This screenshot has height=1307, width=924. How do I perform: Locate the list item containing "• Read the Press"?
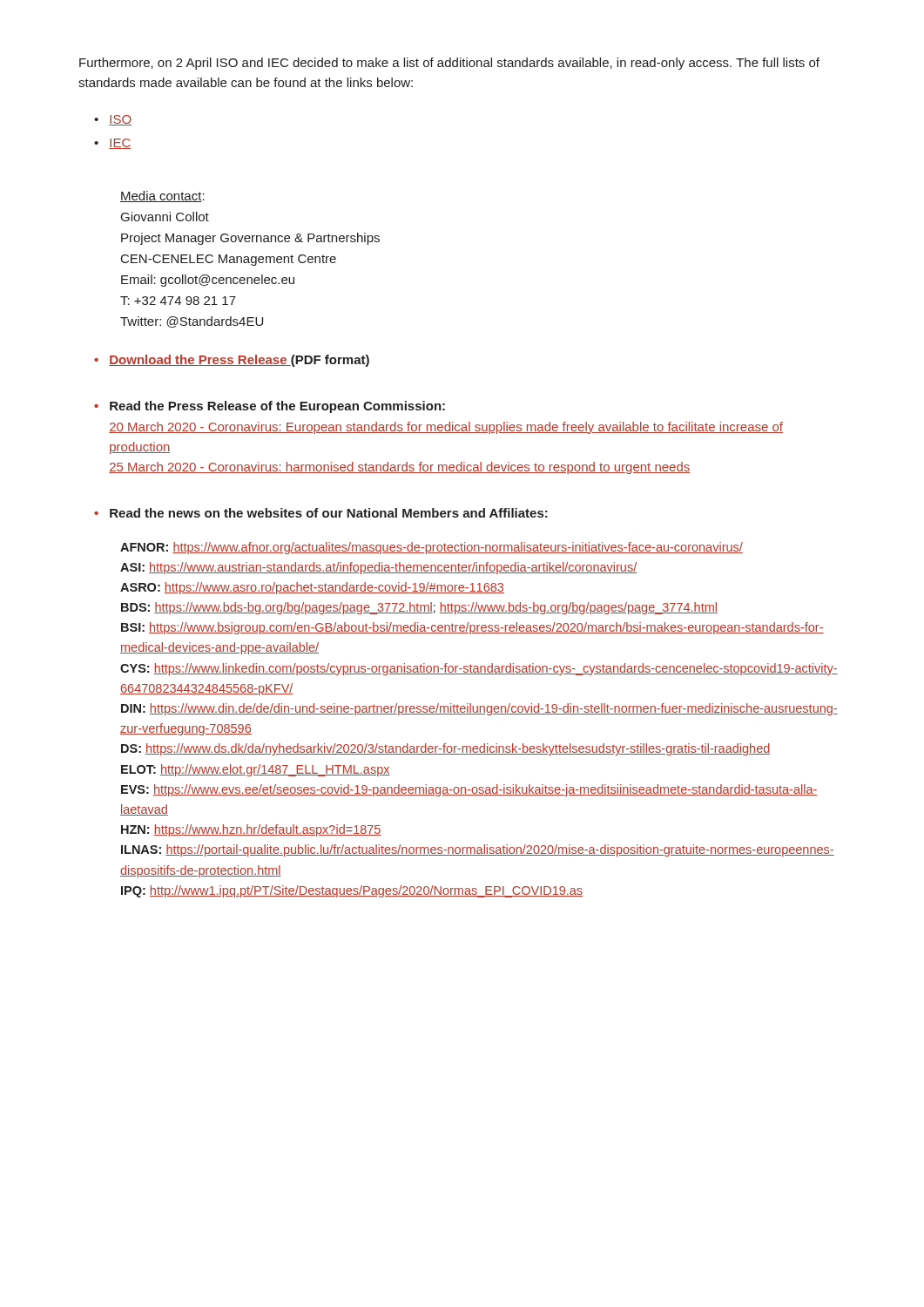coord(470,436)
